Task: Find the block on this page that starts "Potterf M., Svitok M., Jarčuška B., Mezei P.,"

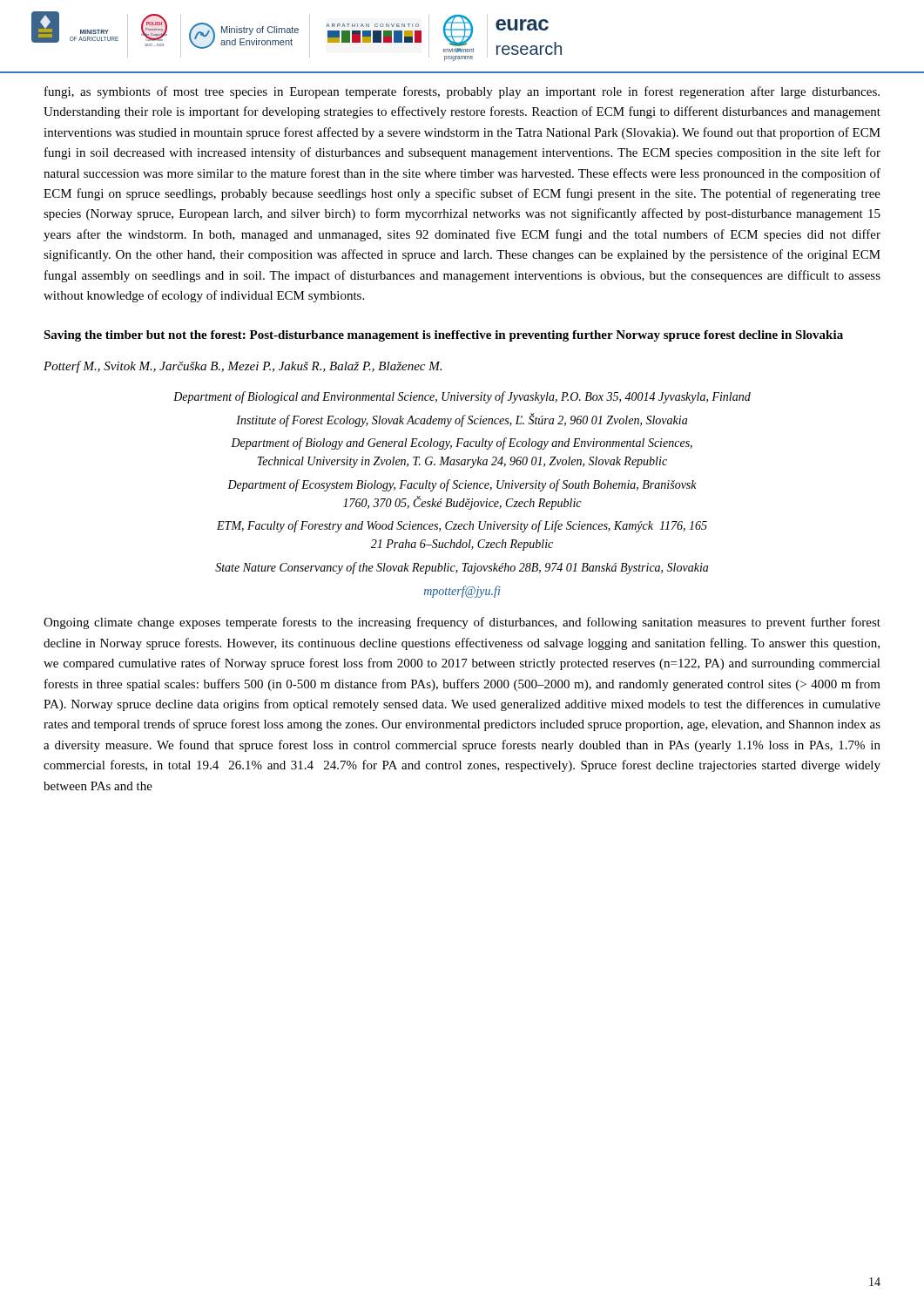Action: (243, 366)
